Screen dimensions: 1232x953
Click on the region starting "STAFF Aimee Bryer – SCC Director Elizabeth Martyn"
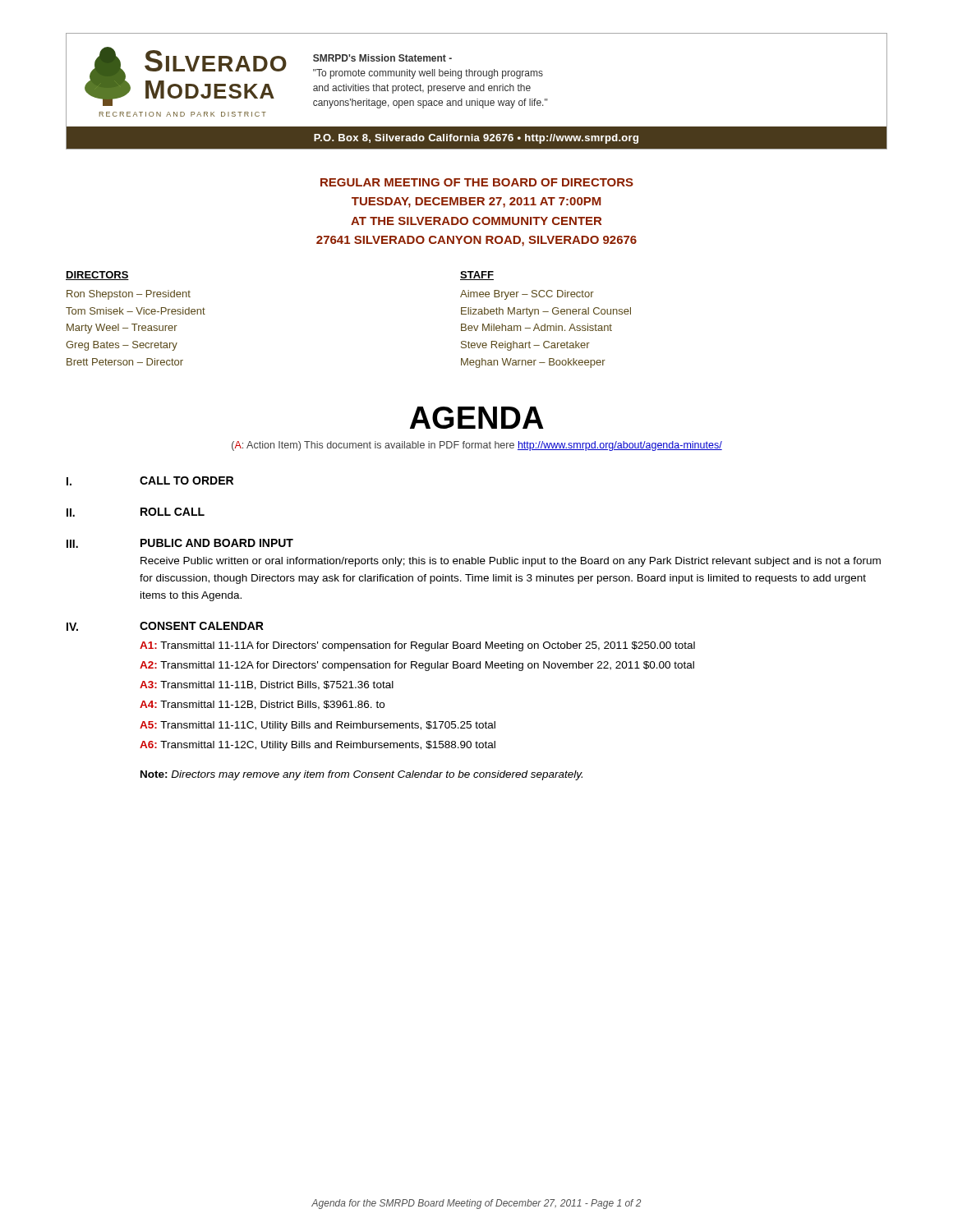coord(477,276)
